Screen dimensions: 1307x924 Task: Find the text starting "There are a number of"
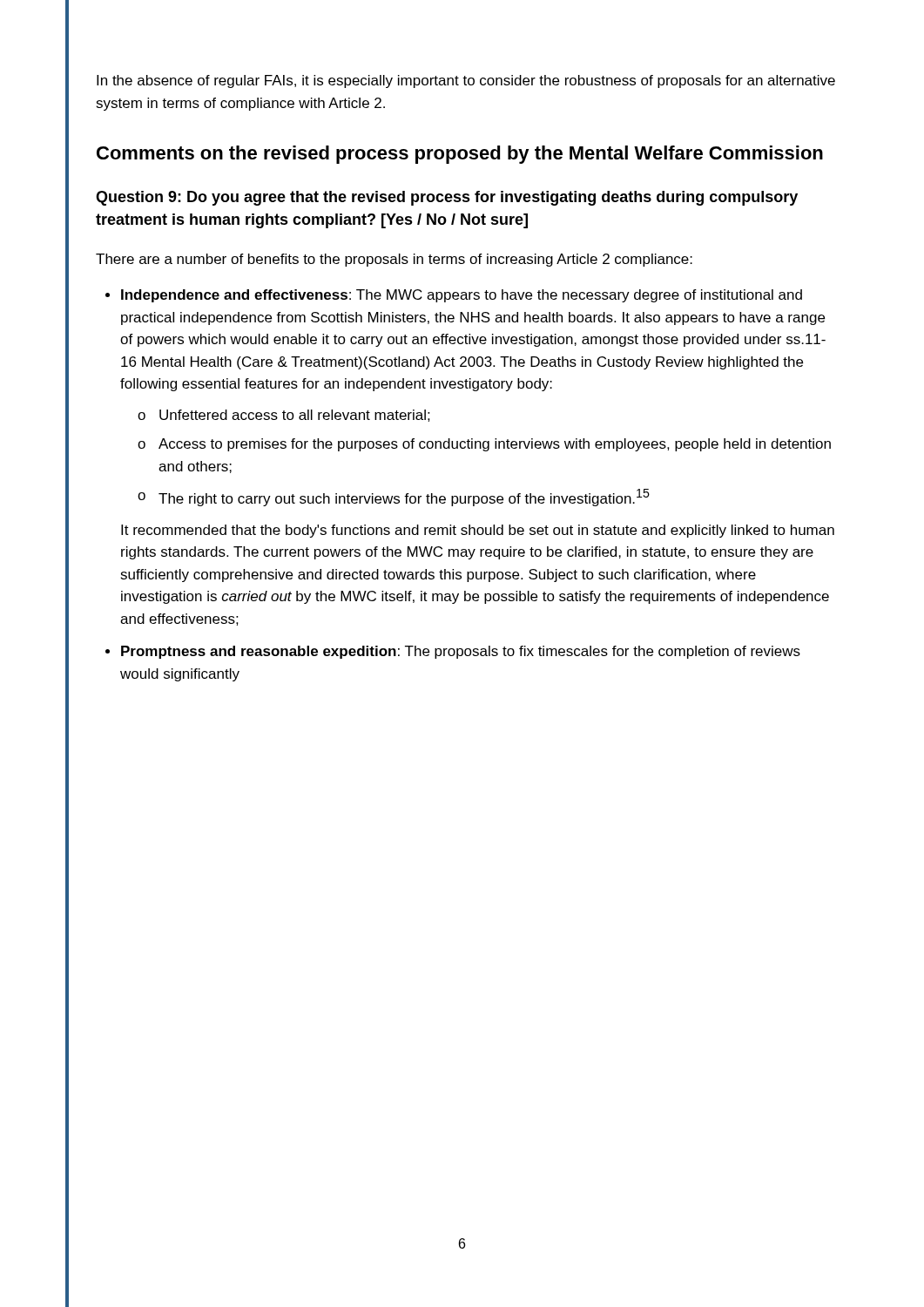[x=466, y=259]
